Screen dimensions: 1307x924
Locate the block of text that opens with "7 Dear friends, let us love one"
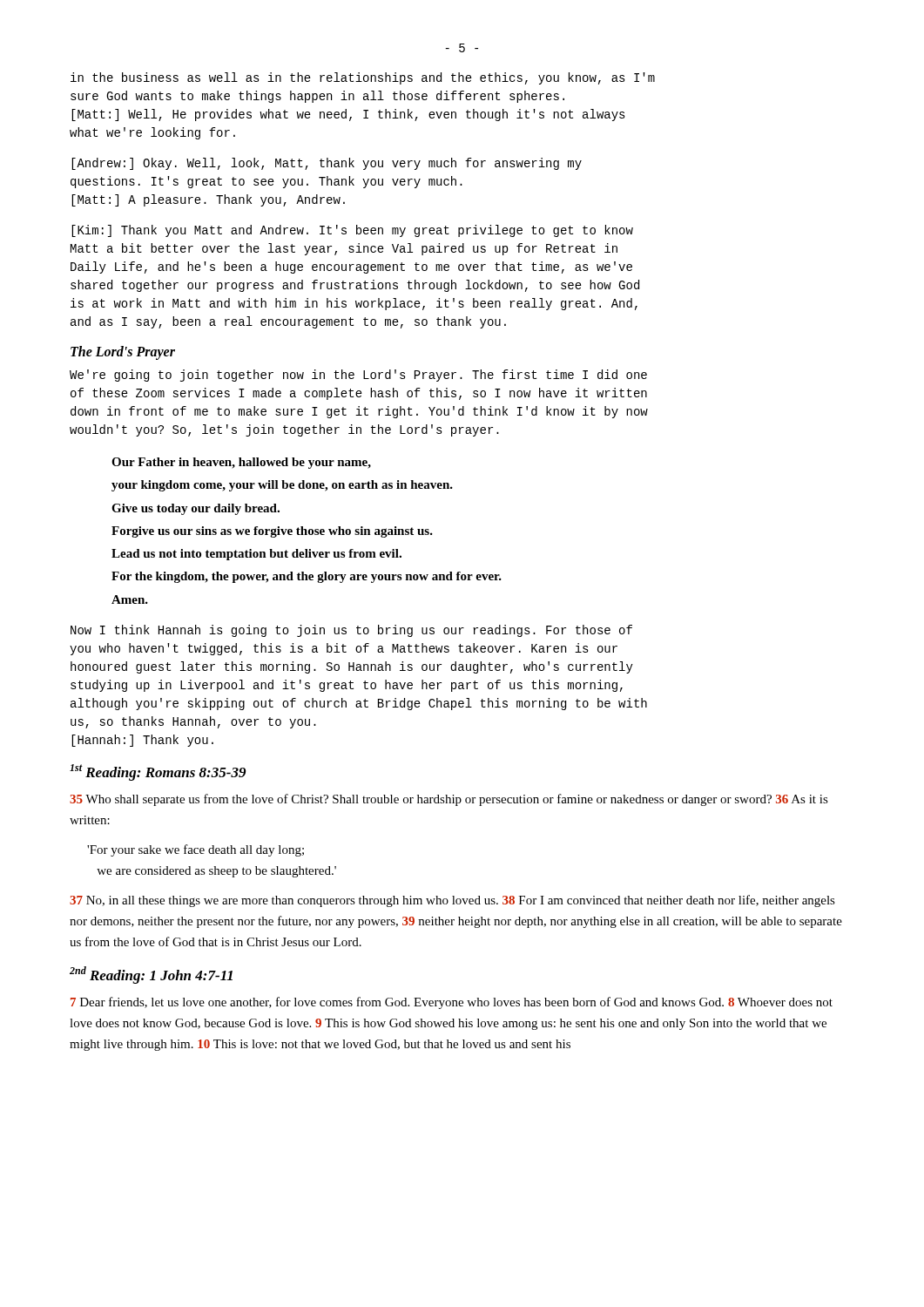[x=451, y=1023]
